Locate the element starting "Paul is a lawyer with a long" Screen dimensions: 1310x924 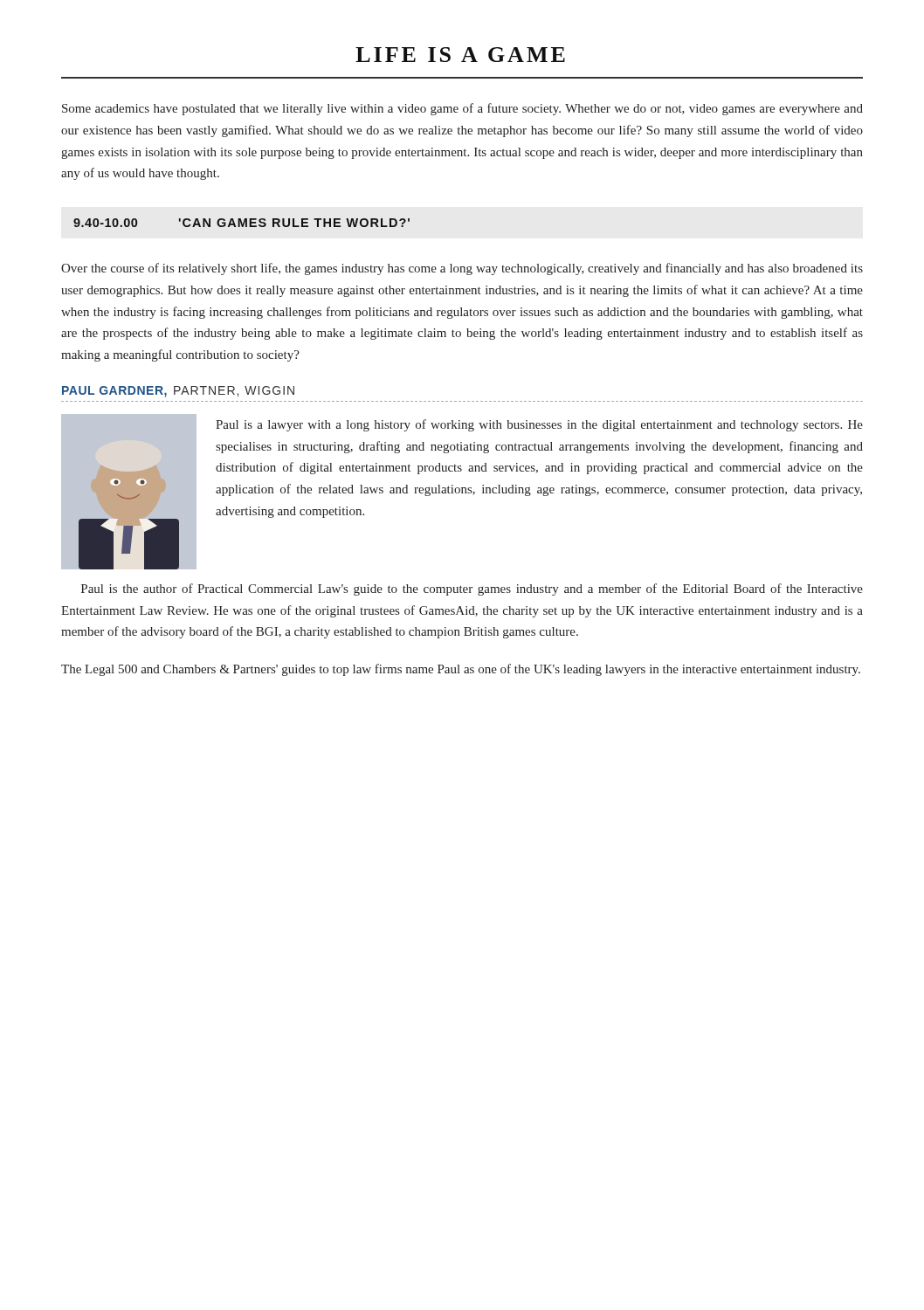(x=539, y=467)
